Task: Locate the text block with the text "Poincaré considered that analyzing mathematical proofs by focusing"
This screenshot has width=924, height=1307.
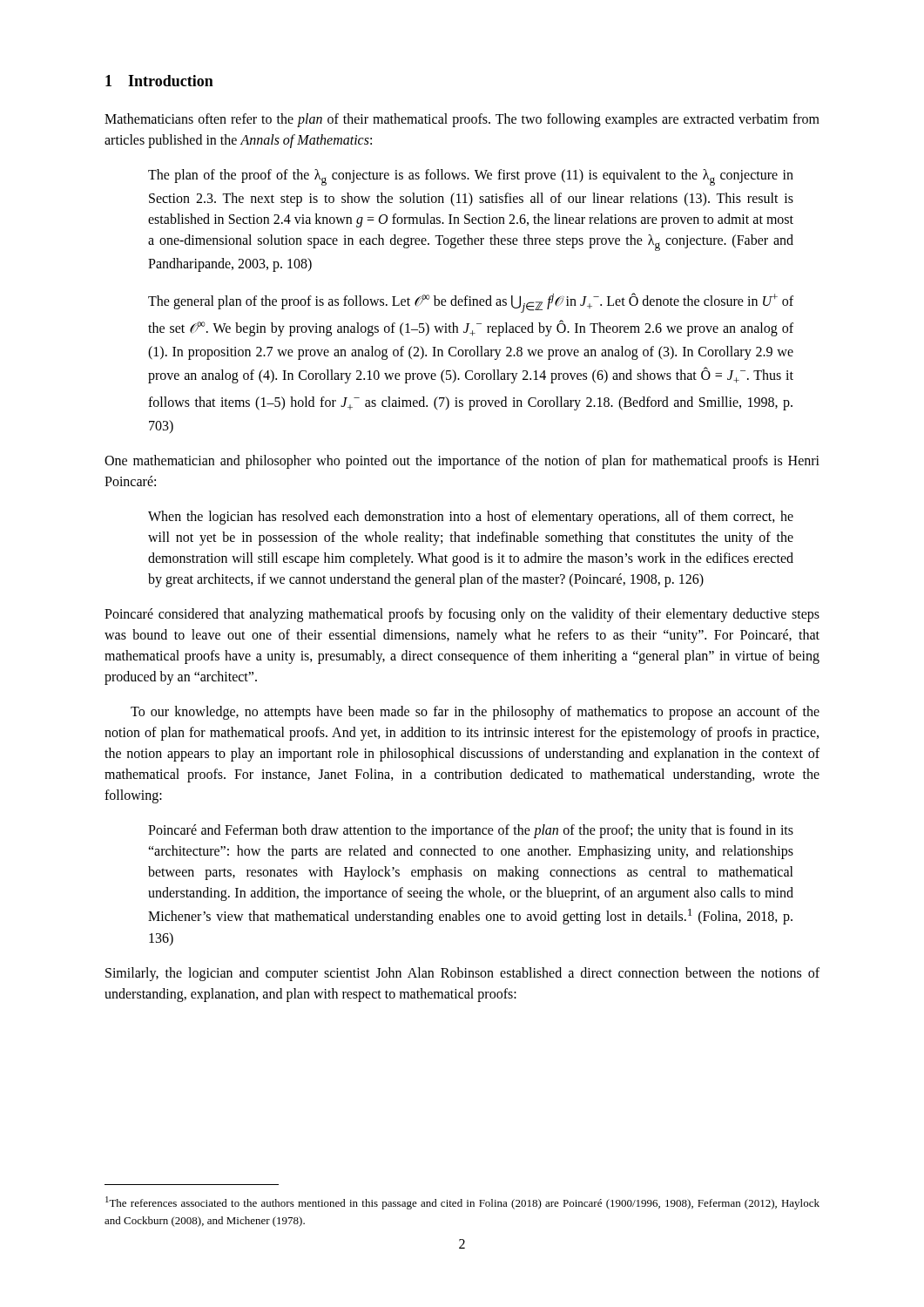Action: (462, 646)
